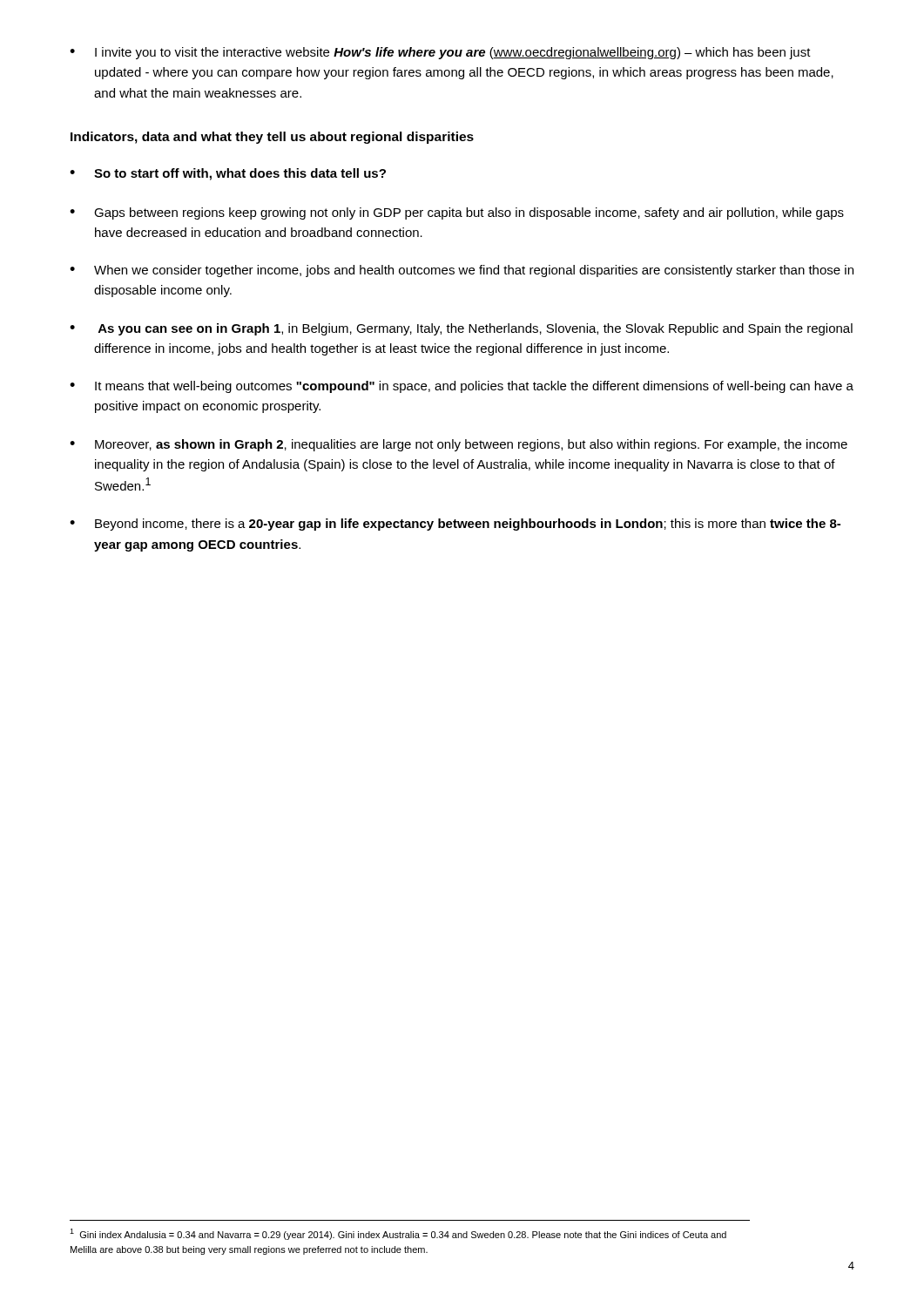Point to the block beginning "• Beyond income, there"
The image size is (924, 1307).
click(462, 534)
